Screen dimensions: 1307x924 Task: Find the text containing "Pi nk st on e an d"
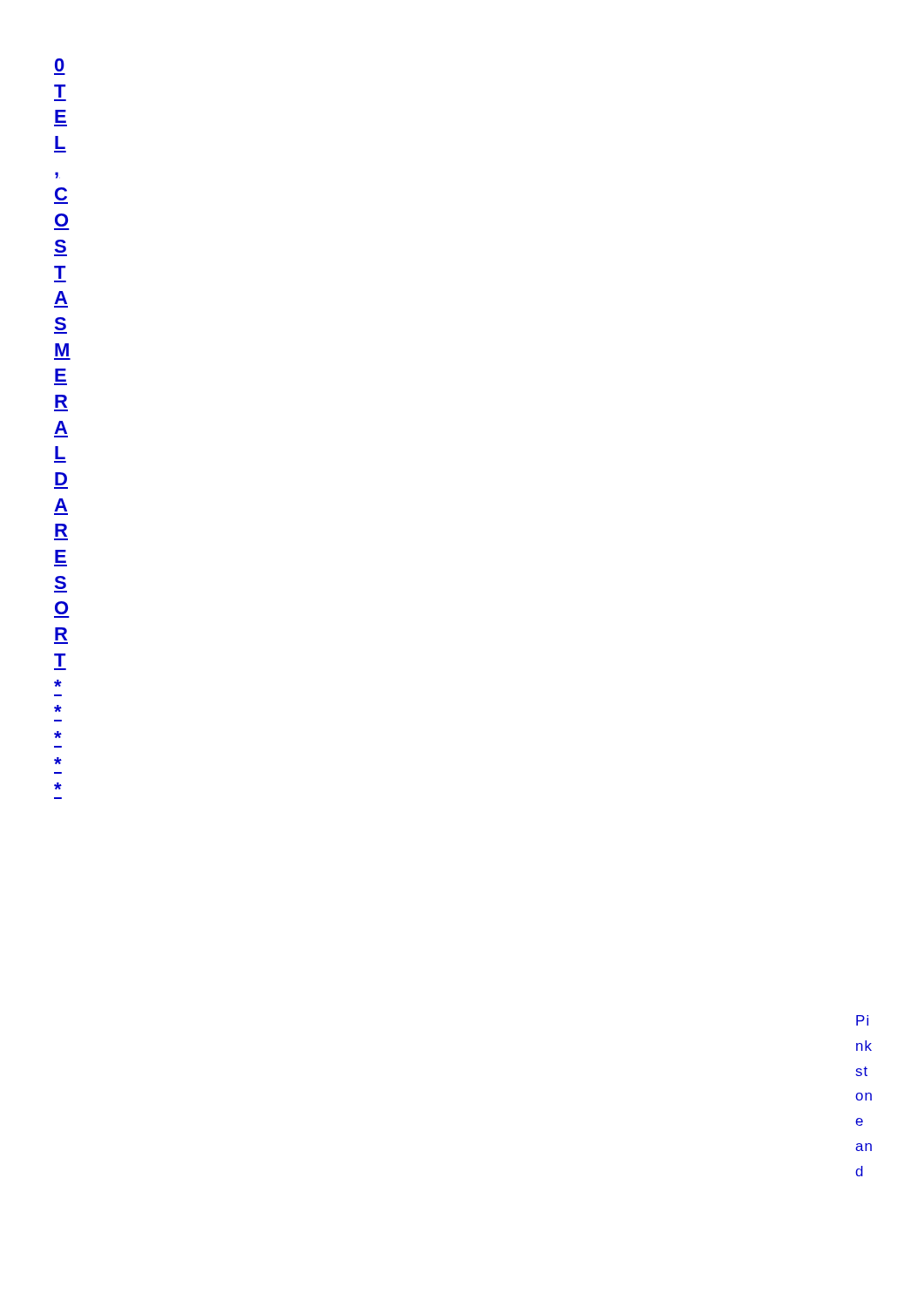click(x=864, y=1096)
